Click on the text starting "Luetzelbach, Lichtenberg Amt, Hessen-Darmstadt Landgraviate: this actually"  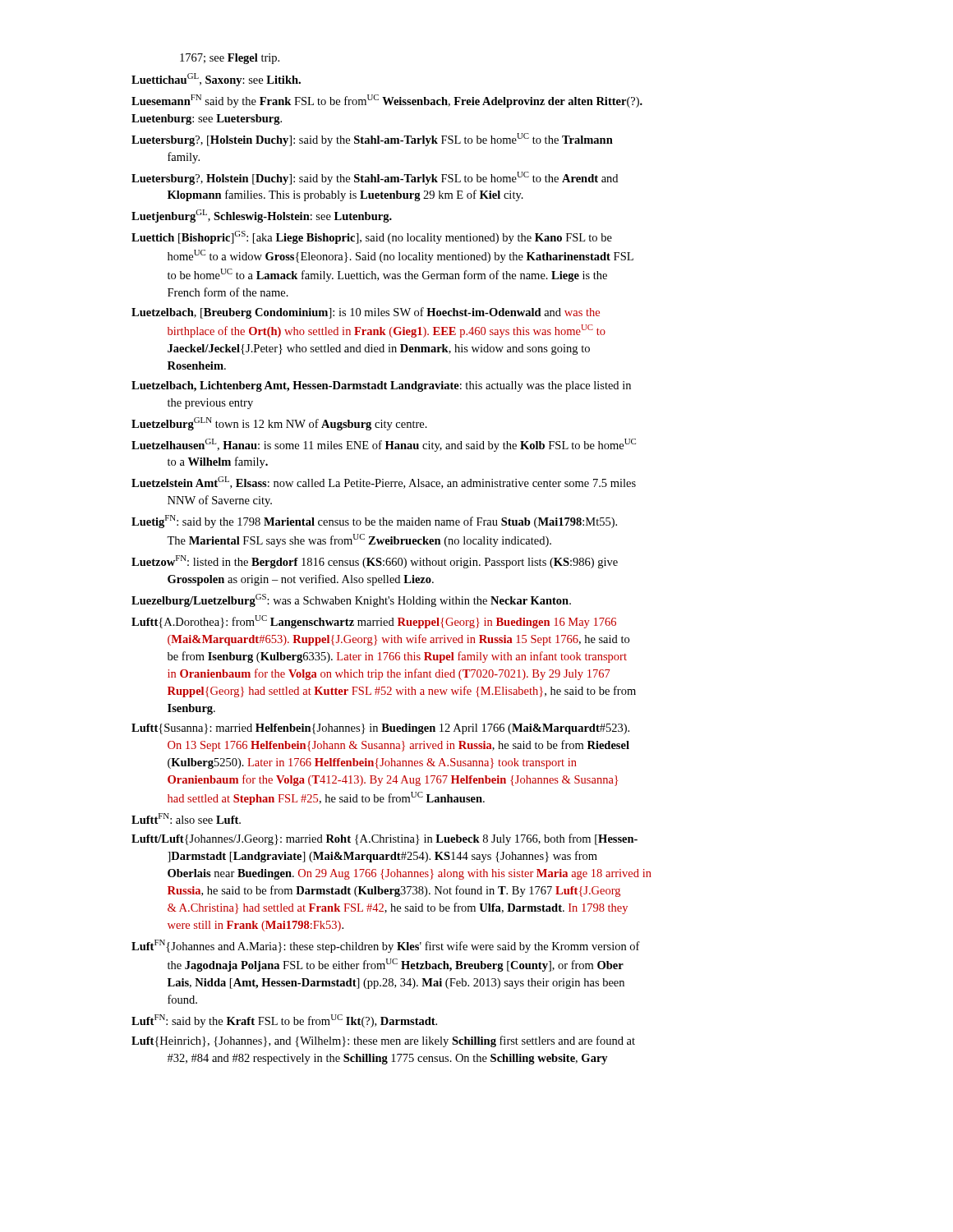[381, 395]
